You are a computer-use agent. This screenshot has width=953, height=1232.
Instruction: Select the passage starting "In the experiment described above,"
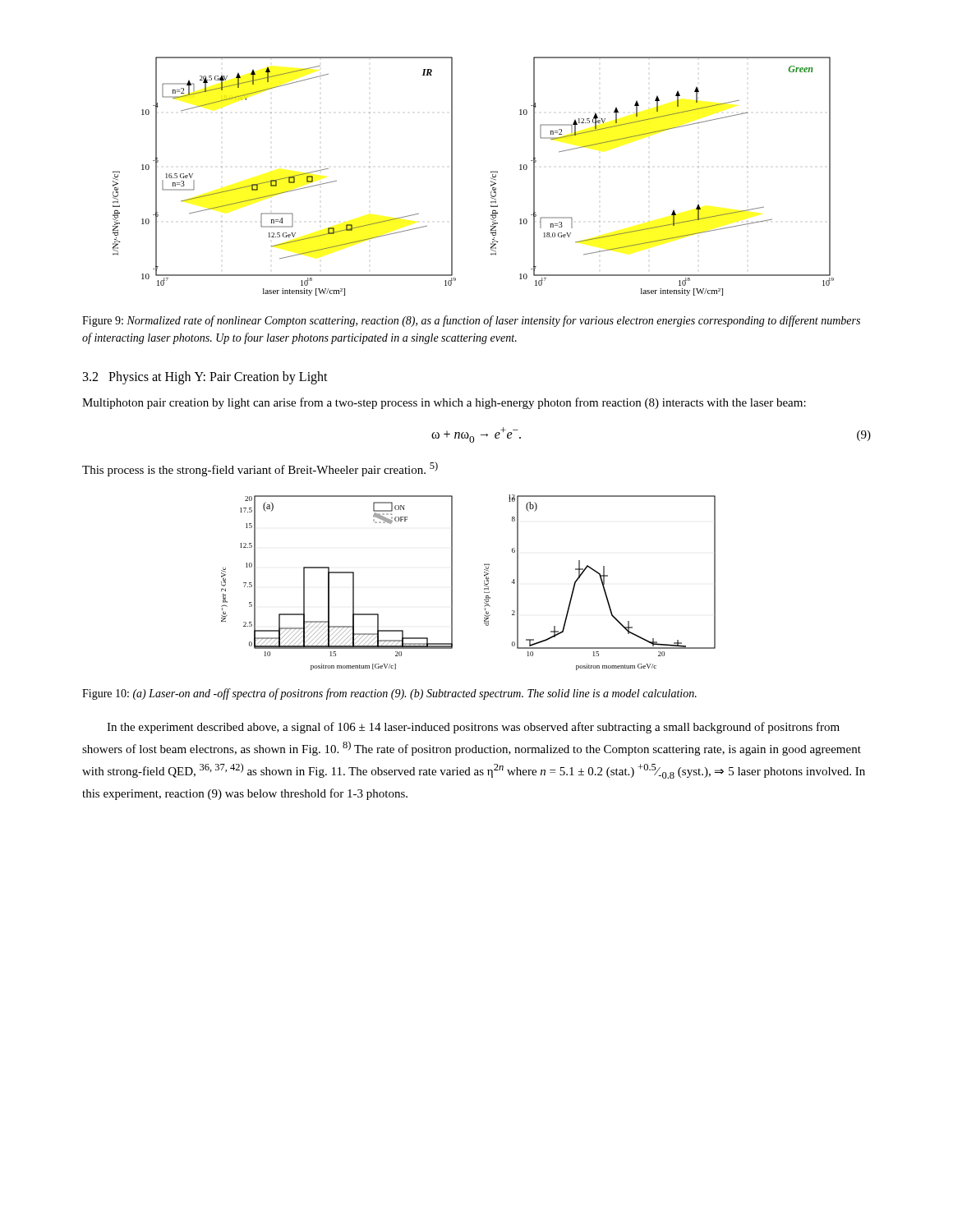coord(474,760)
